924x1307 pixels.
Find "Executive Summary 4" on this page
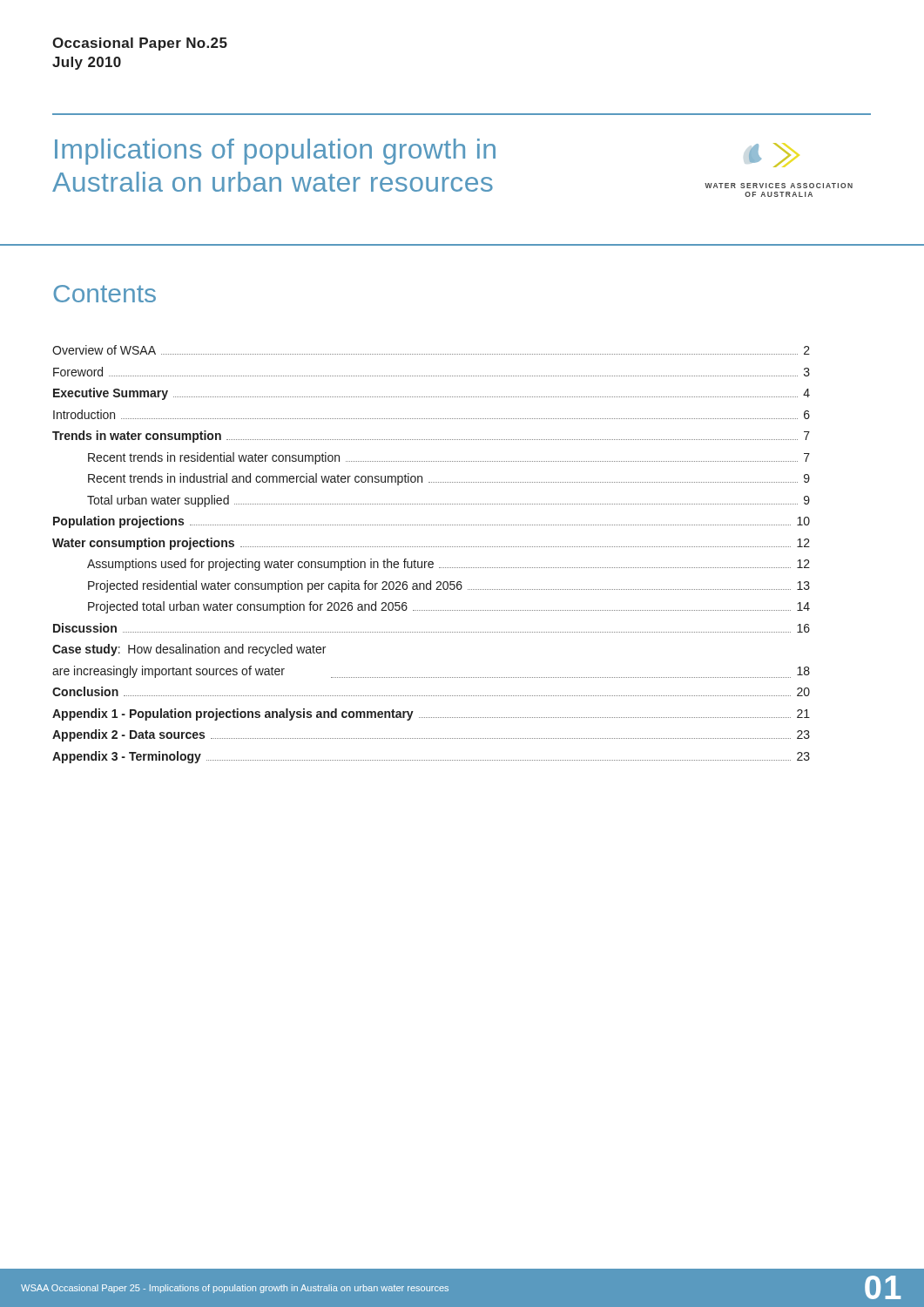(x=431, y=393)
